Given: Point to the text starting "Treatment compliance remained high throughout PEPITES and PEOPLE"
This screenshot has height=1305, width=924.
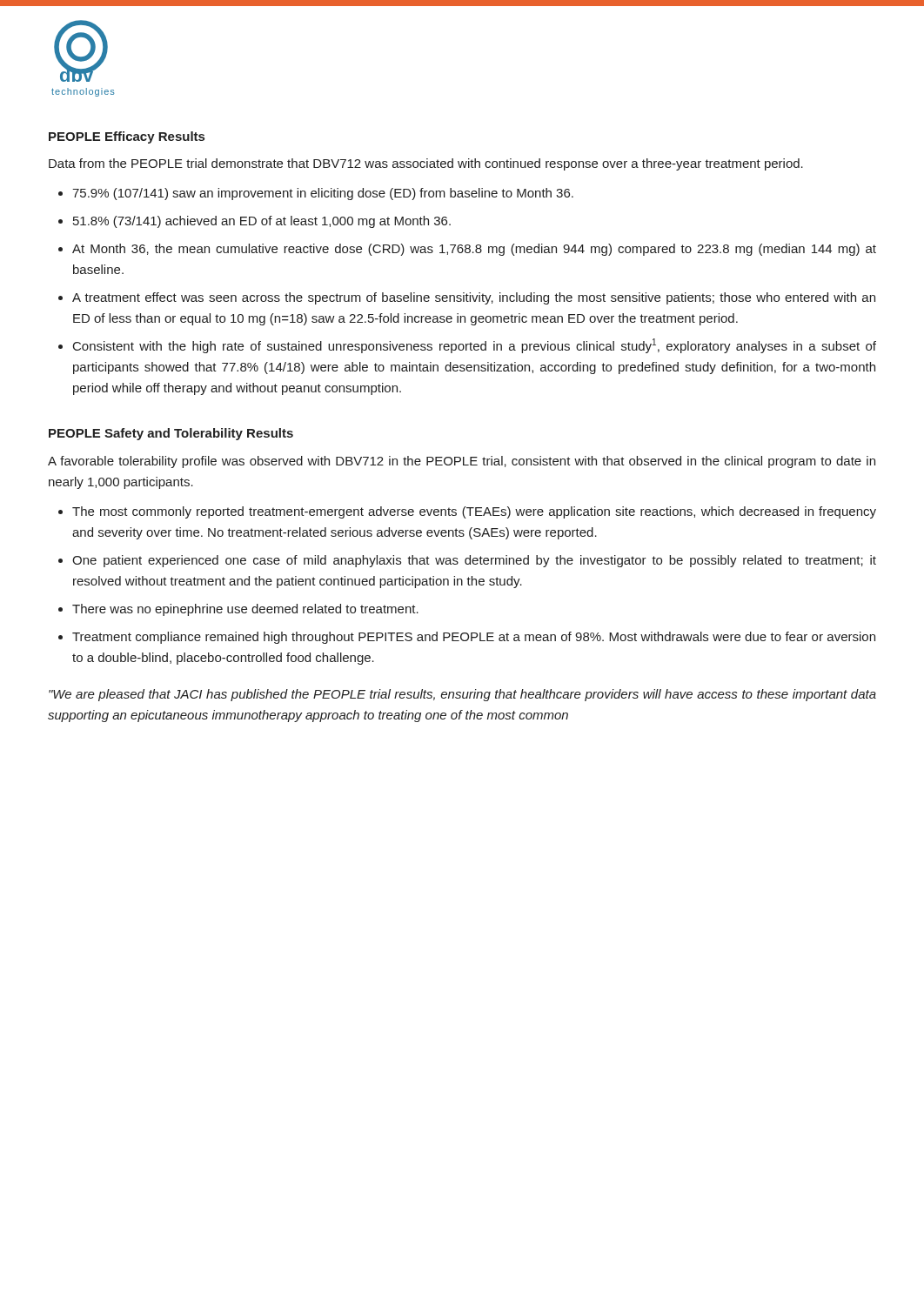Looking at the screenshot, I should click(474, 646).
